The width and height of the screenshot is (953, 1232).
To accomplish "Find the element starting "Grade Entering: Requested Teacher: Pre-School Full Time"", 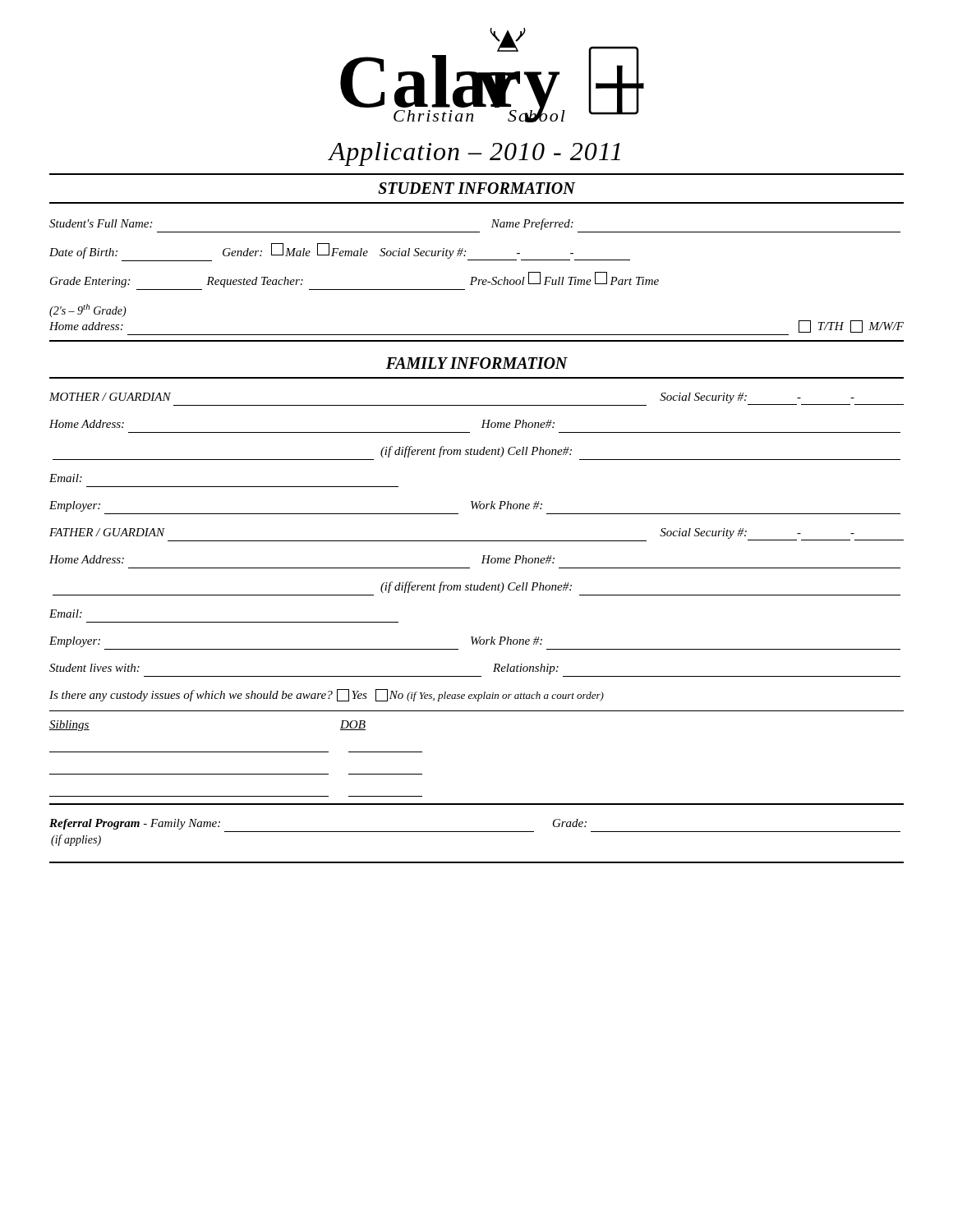I will point(354,281).
